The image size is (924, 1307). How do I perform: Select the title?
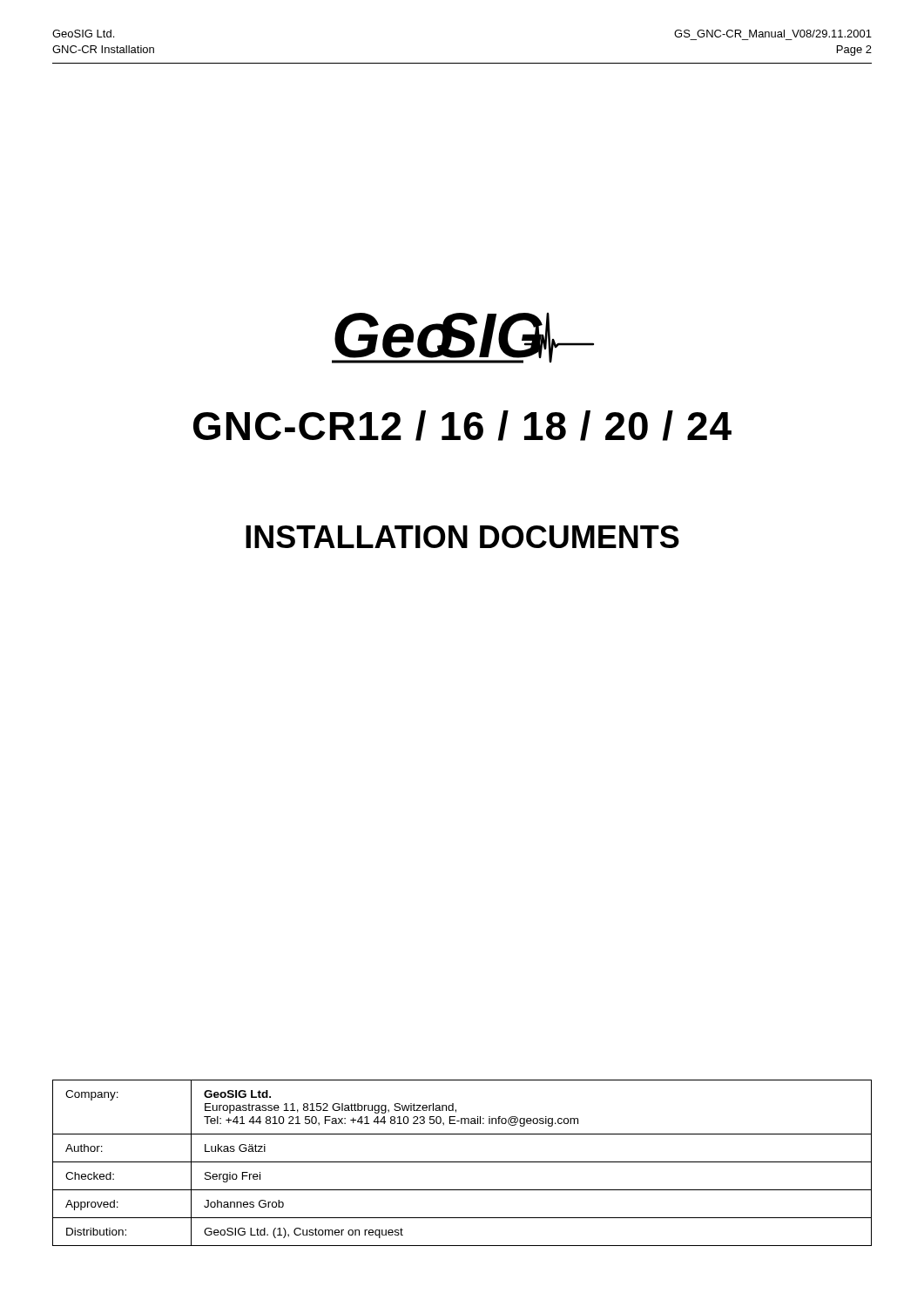pyautogui.click(x=462, y=426)
